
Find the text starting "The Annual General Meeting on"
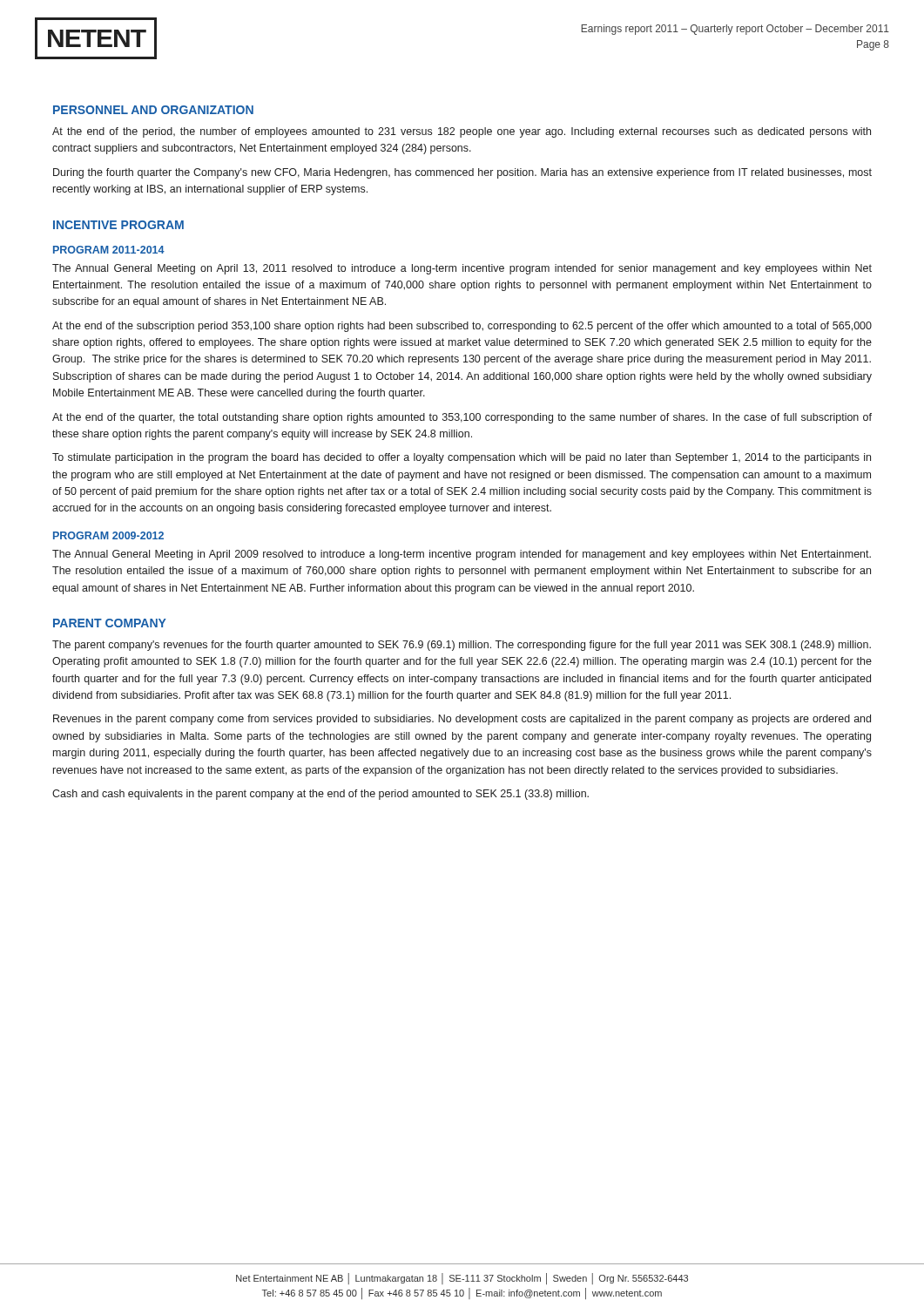click(x=462, y=285)
